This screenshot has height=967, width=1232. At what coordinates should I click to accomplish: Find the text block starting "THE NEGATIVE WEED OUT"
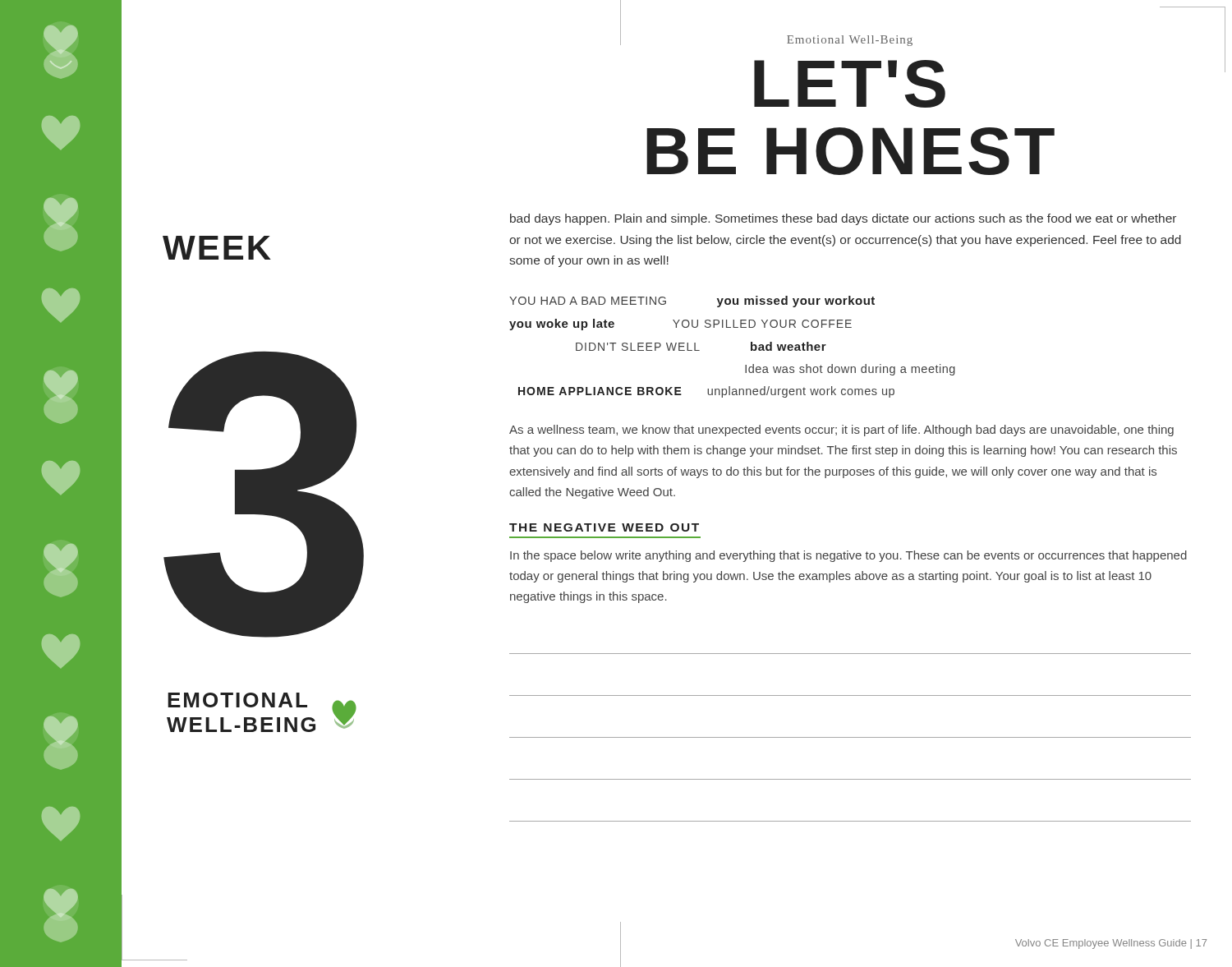(605, 529)
